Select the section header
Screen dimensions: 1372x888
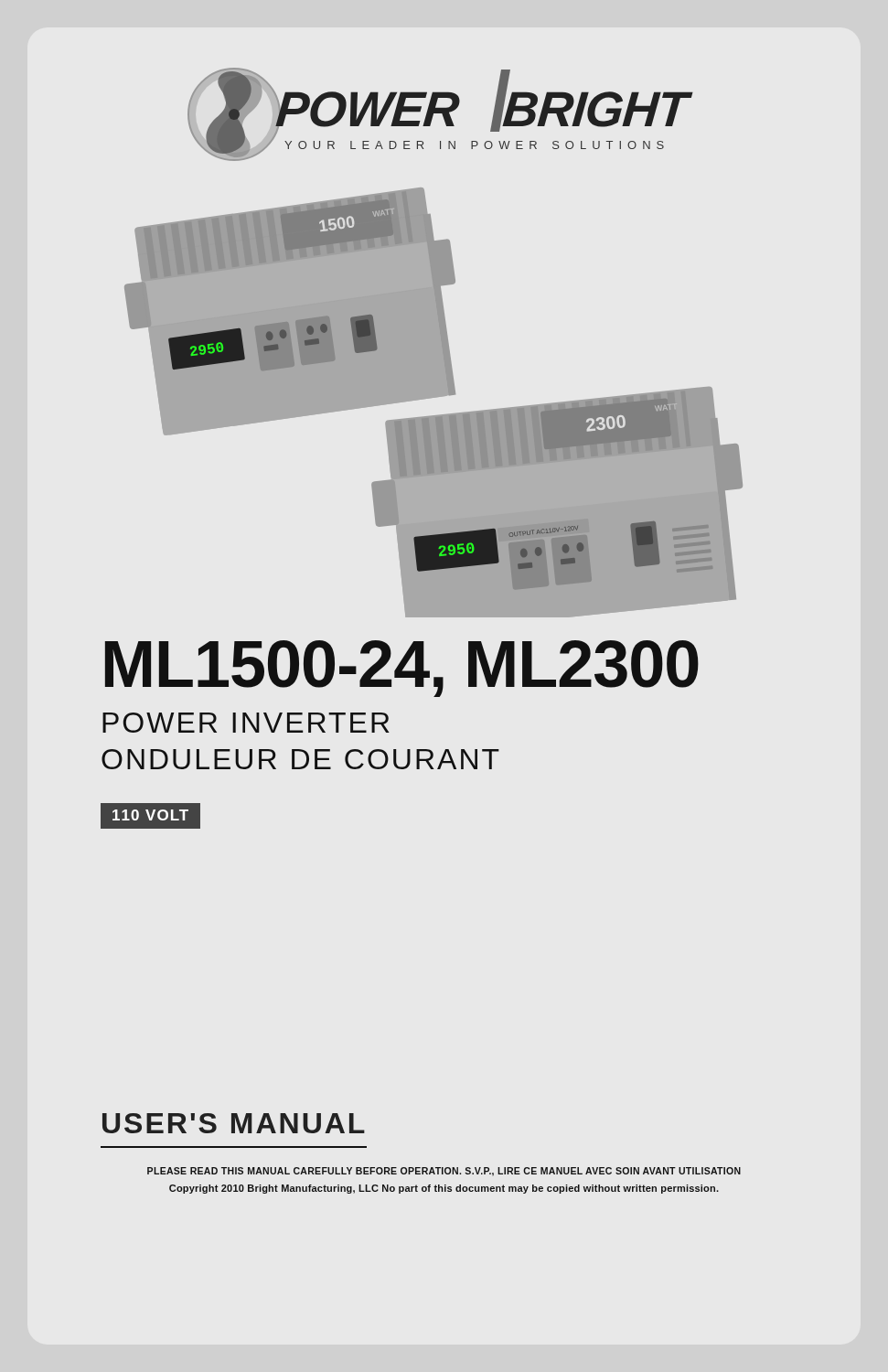(x=444, y=1150)
